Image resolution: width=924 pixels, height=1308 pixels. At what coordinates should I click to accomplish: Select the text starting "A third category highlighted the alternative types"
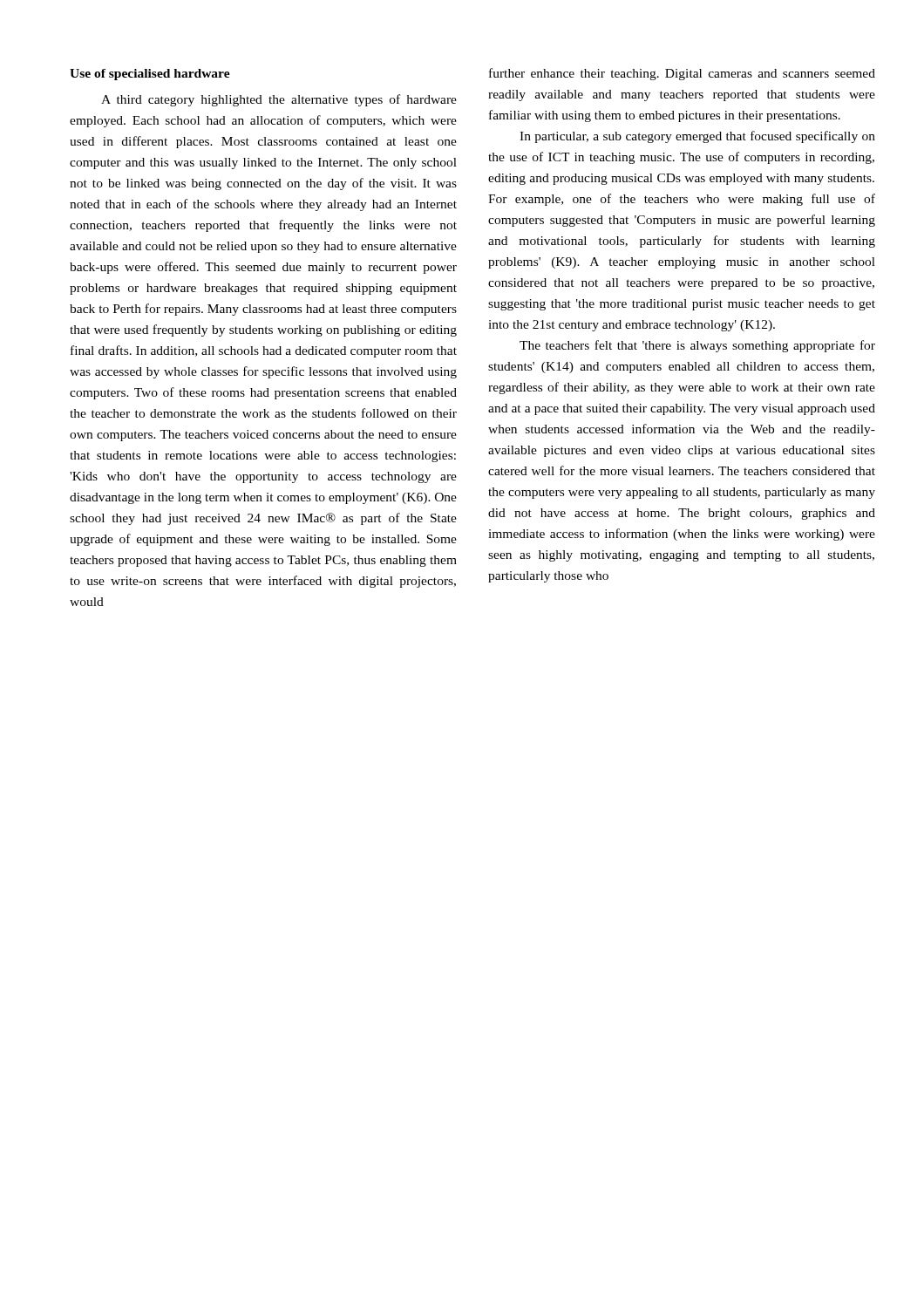[263, 351]
